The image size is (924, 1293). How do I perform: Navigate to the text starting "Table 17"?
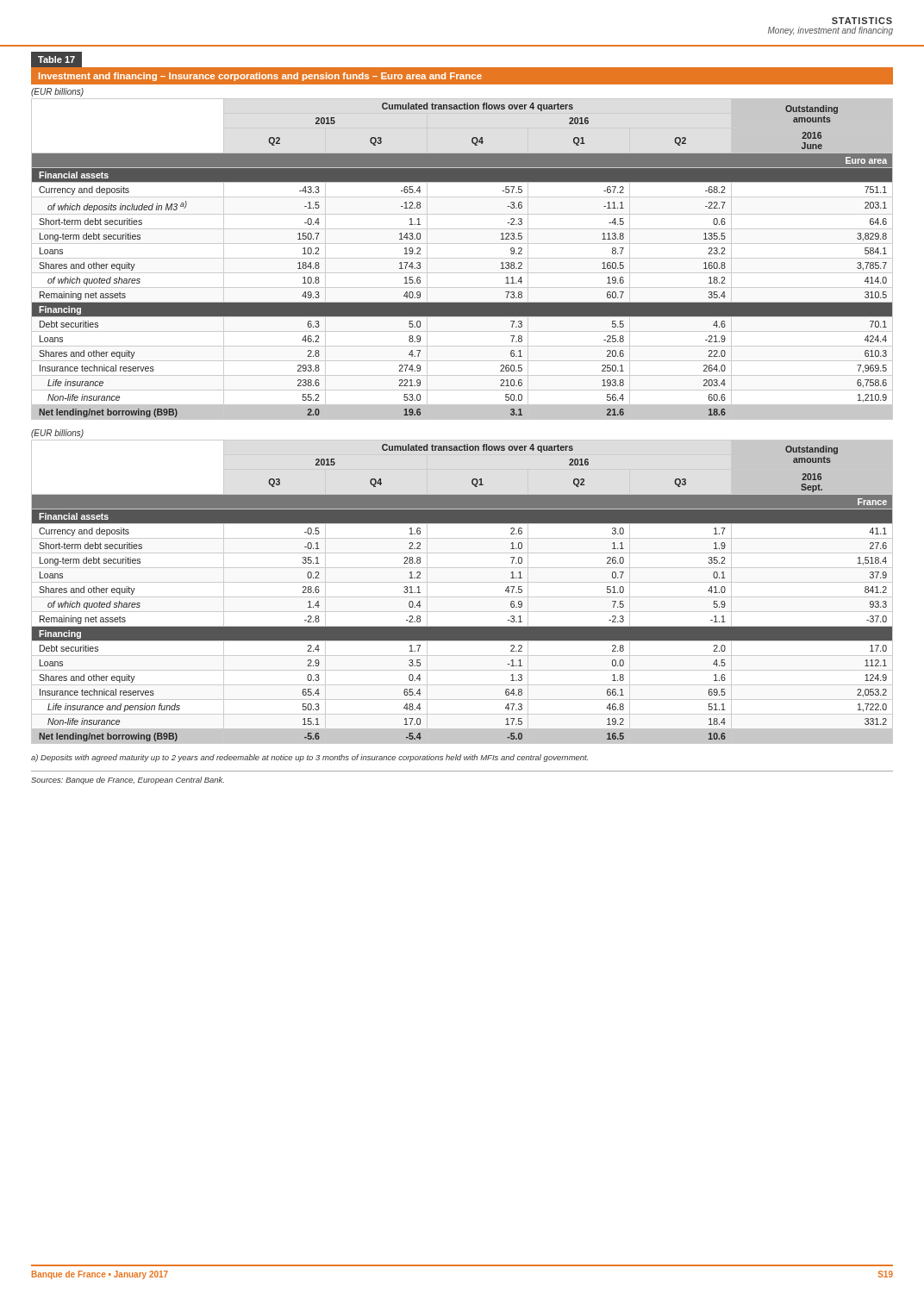pyautogui.click(x=57, y=59)
